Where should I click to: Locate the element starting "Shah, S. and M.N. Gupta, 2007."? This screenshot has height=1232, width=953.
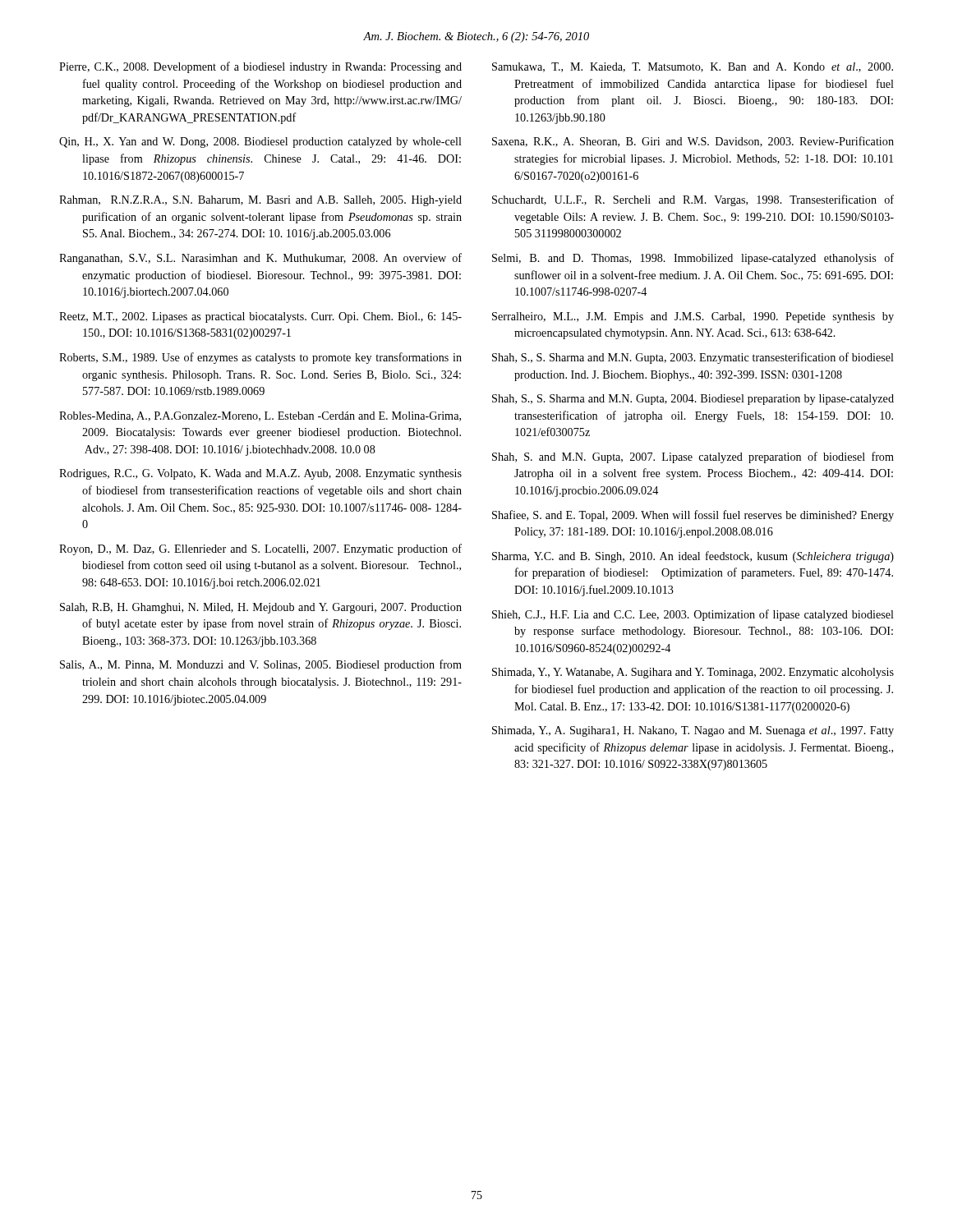click(693, 473)
